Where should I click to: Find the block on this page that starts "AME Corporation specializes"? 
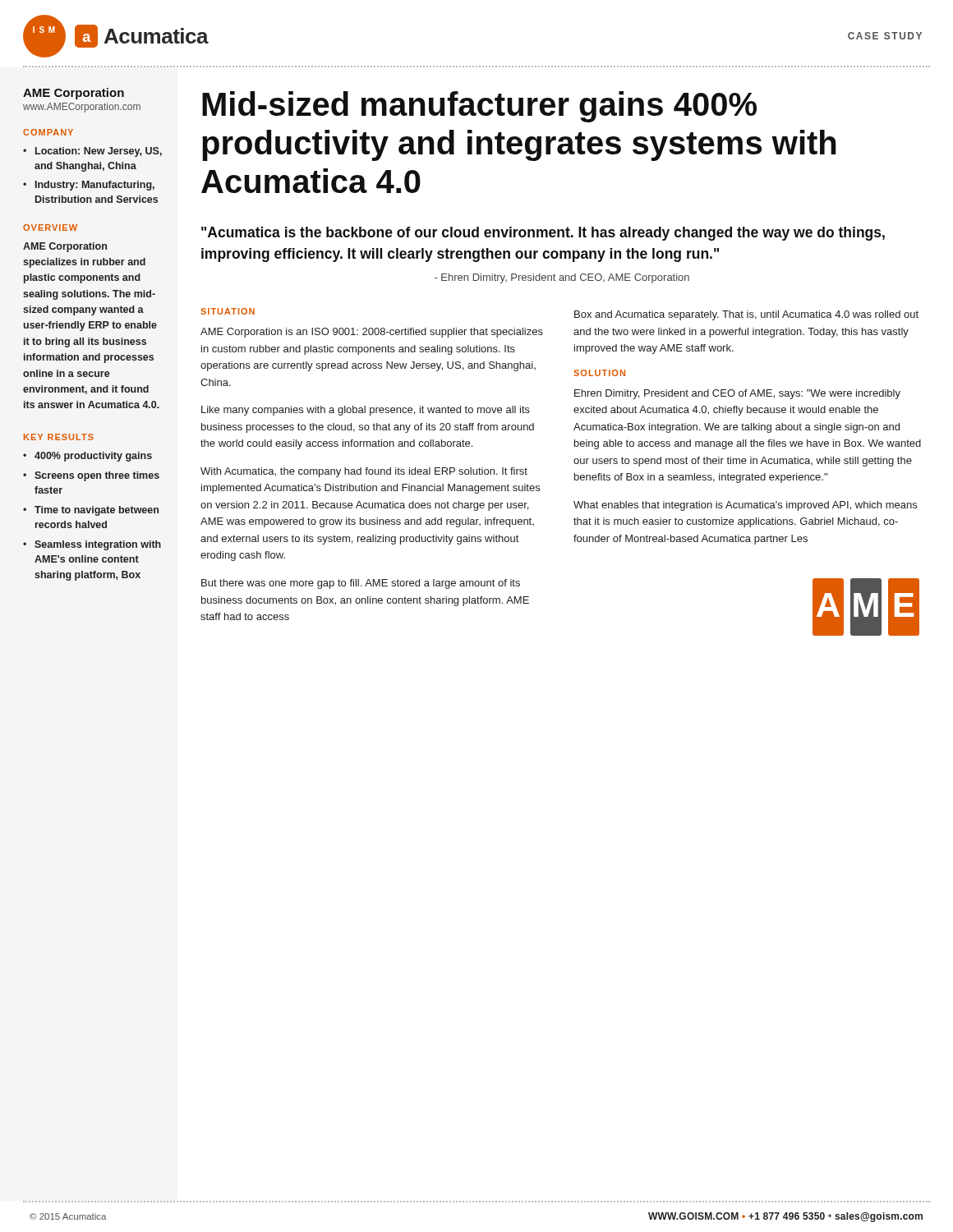(91, 326)
